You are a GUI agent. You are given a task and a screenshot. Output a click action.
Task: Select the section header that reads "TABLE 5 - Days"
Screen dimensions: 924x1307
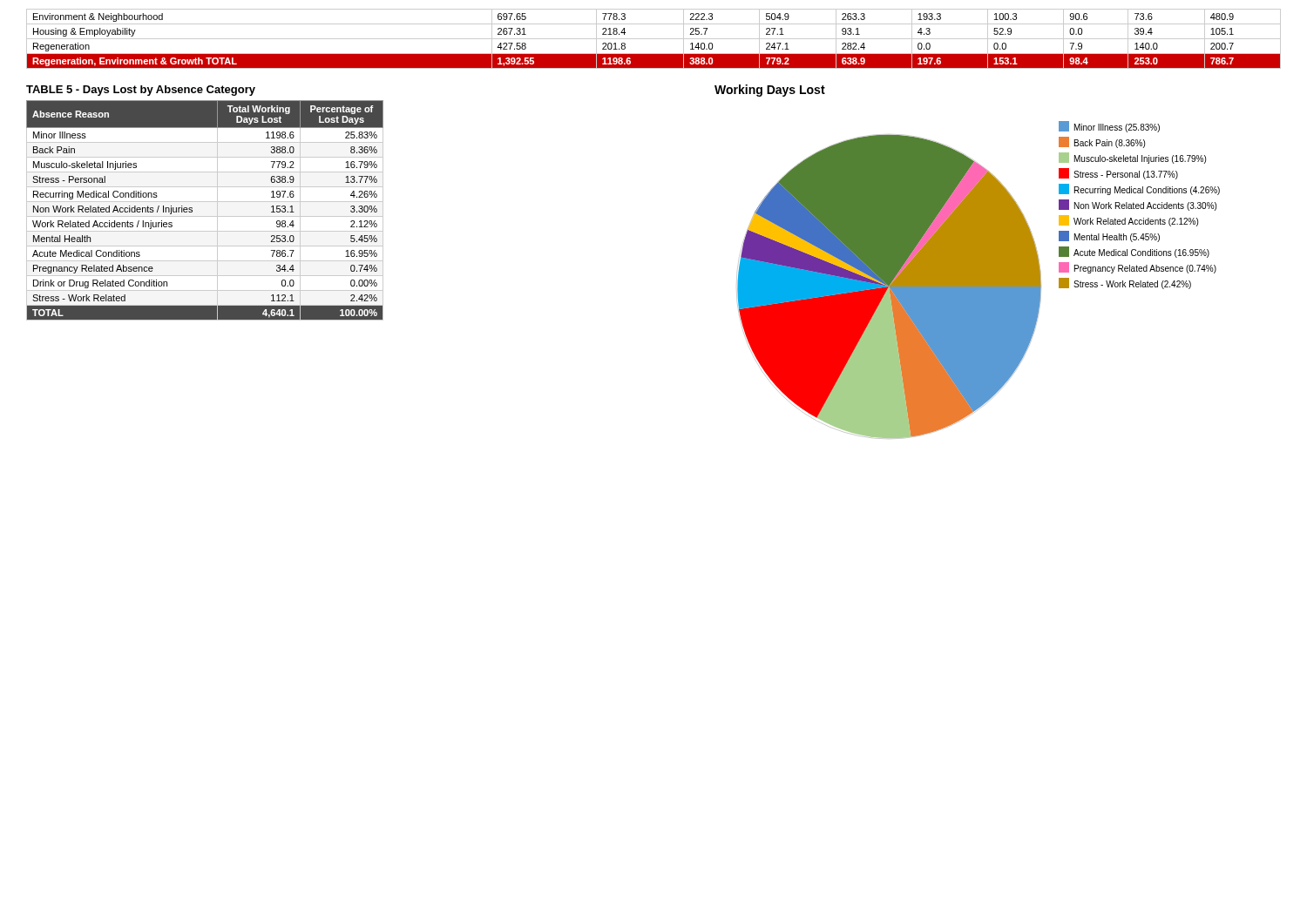141,89
